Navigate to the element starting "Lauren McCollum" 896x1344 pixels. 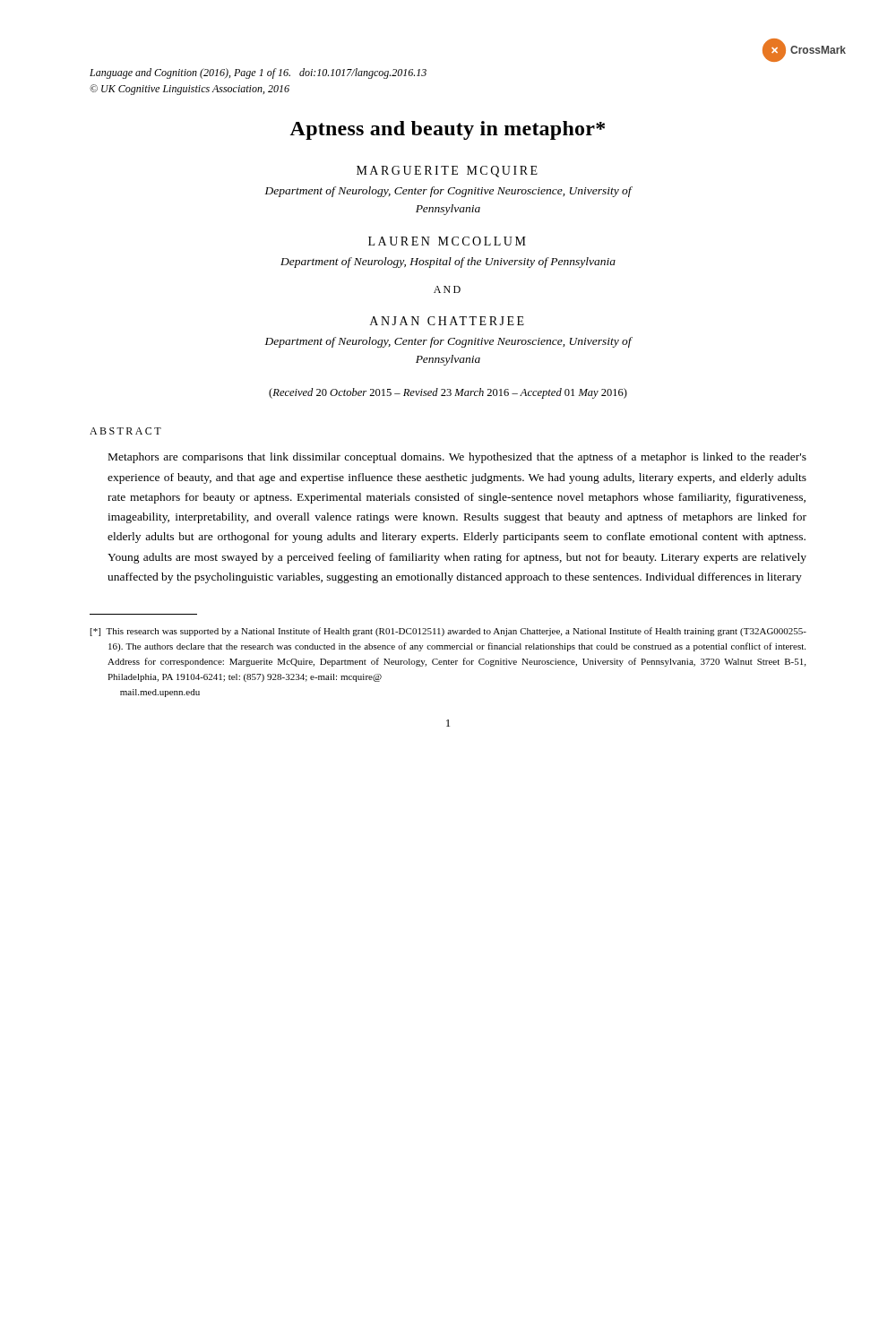448,241
